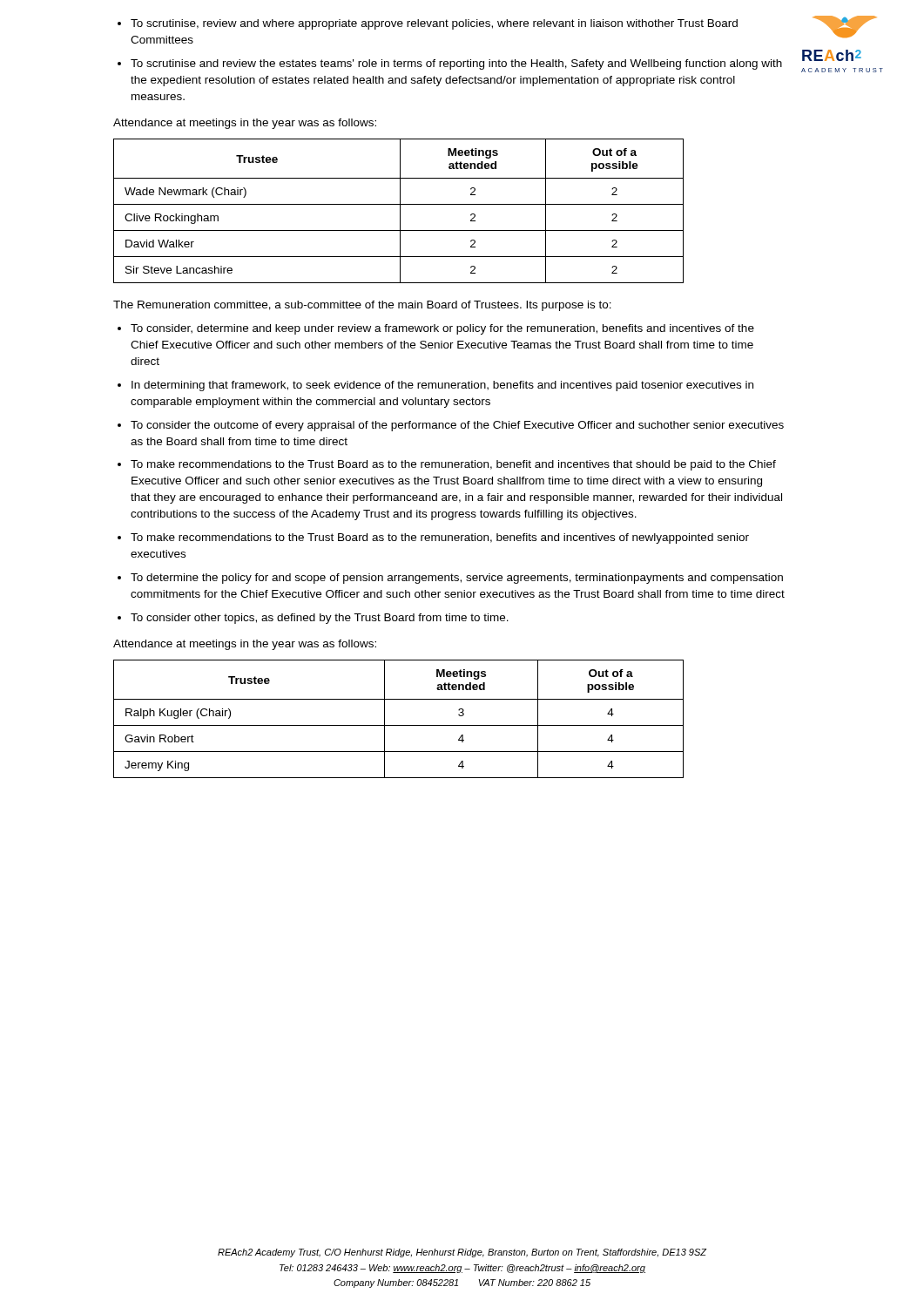Image resolution: width=924 pixels, height=1307 pixels.
Task: Click on the table containing "Gavin Robert"
Action: coord(449,719)
